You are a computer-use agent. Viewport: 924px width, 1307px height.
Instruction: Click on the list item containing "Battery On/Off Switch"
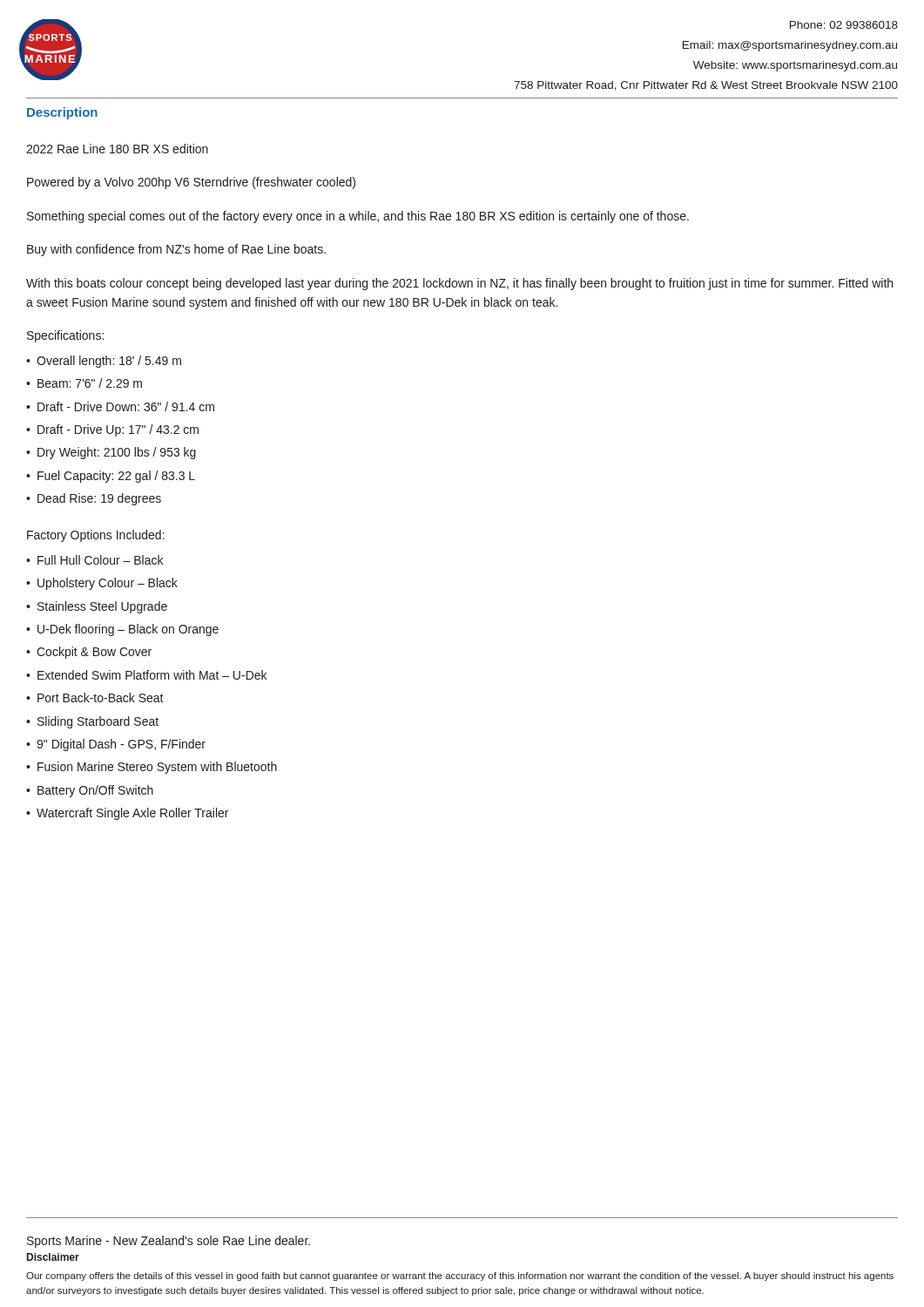pyautogui.click(x=90, y=791)
